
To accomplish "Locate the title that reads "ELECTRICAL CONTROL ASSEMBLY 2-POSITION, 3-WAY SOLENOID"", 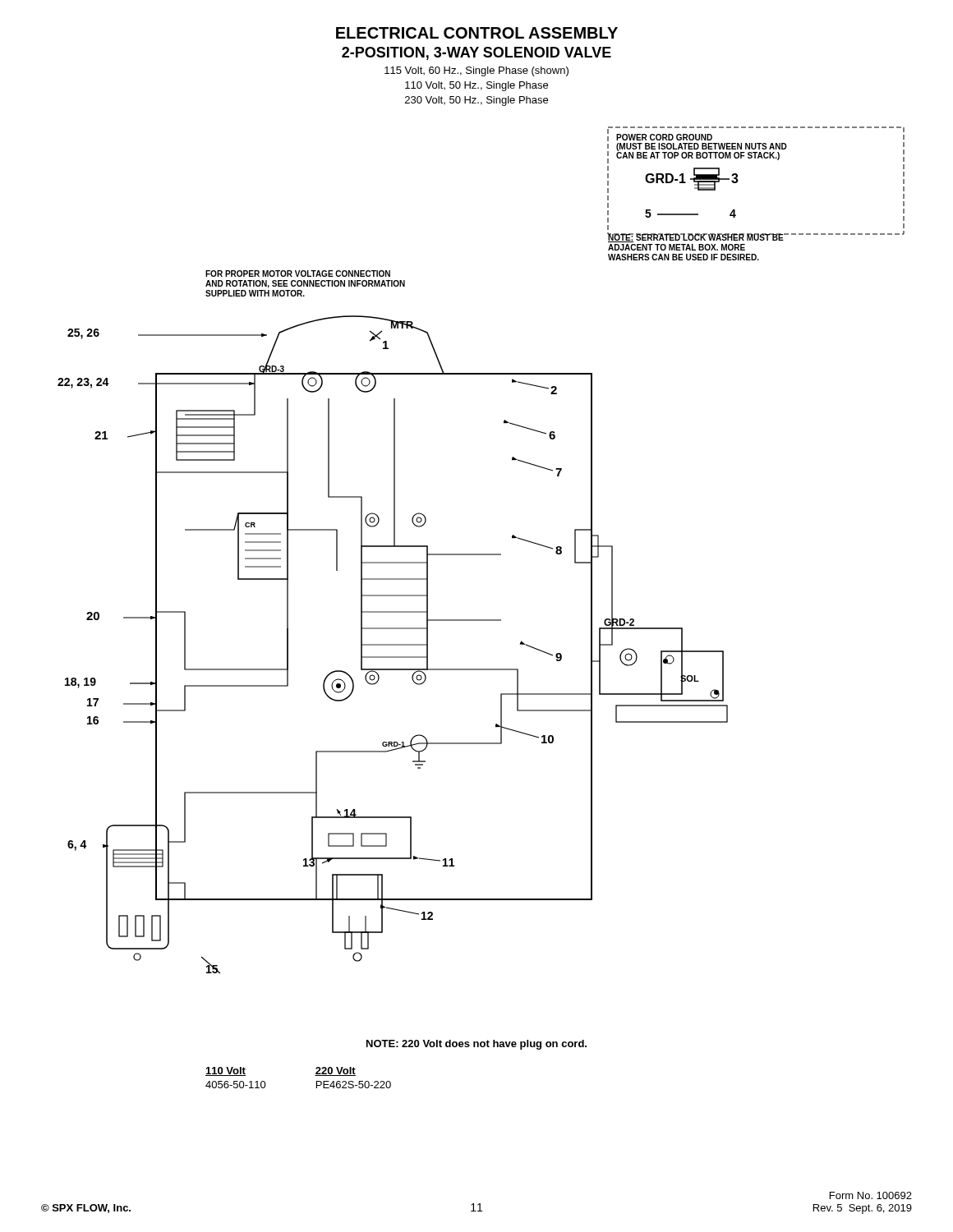I will pyautogui.click(x=476, y=65).
